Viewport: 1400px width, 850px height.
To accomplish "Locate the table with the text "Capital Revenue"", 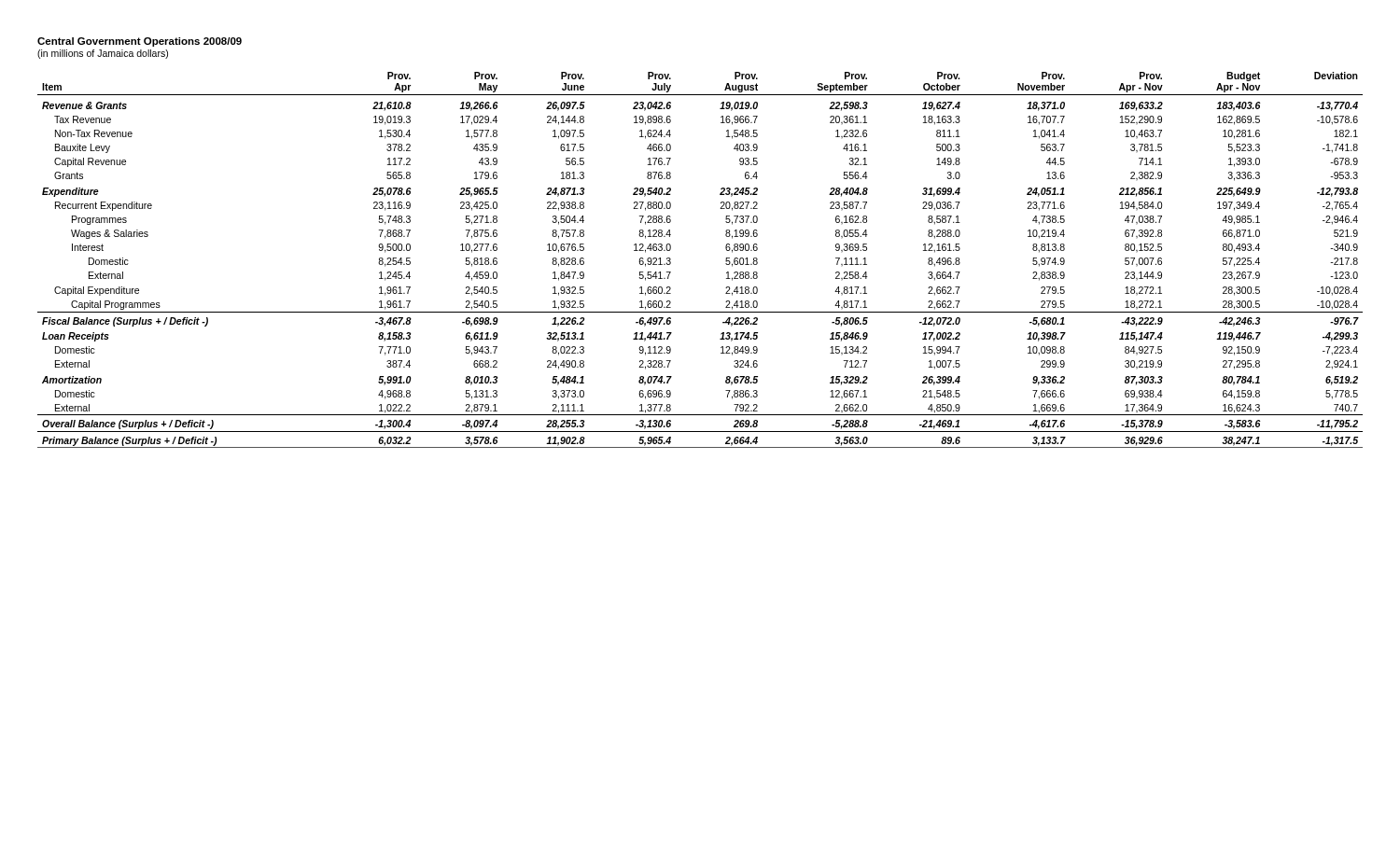I will coord(700,258).
